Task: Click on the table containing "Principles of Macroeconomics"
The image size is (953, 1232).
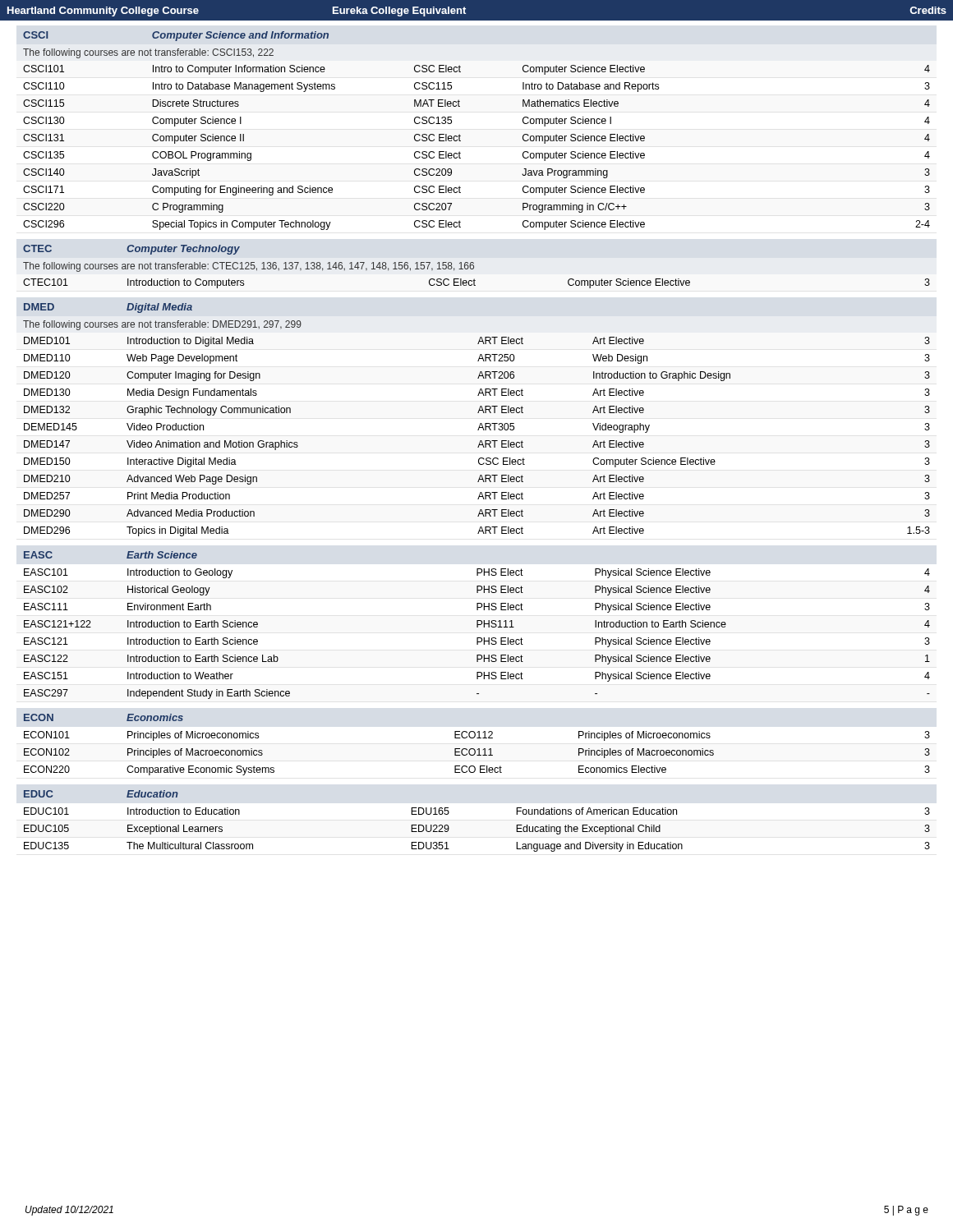Action: [476, 743]
